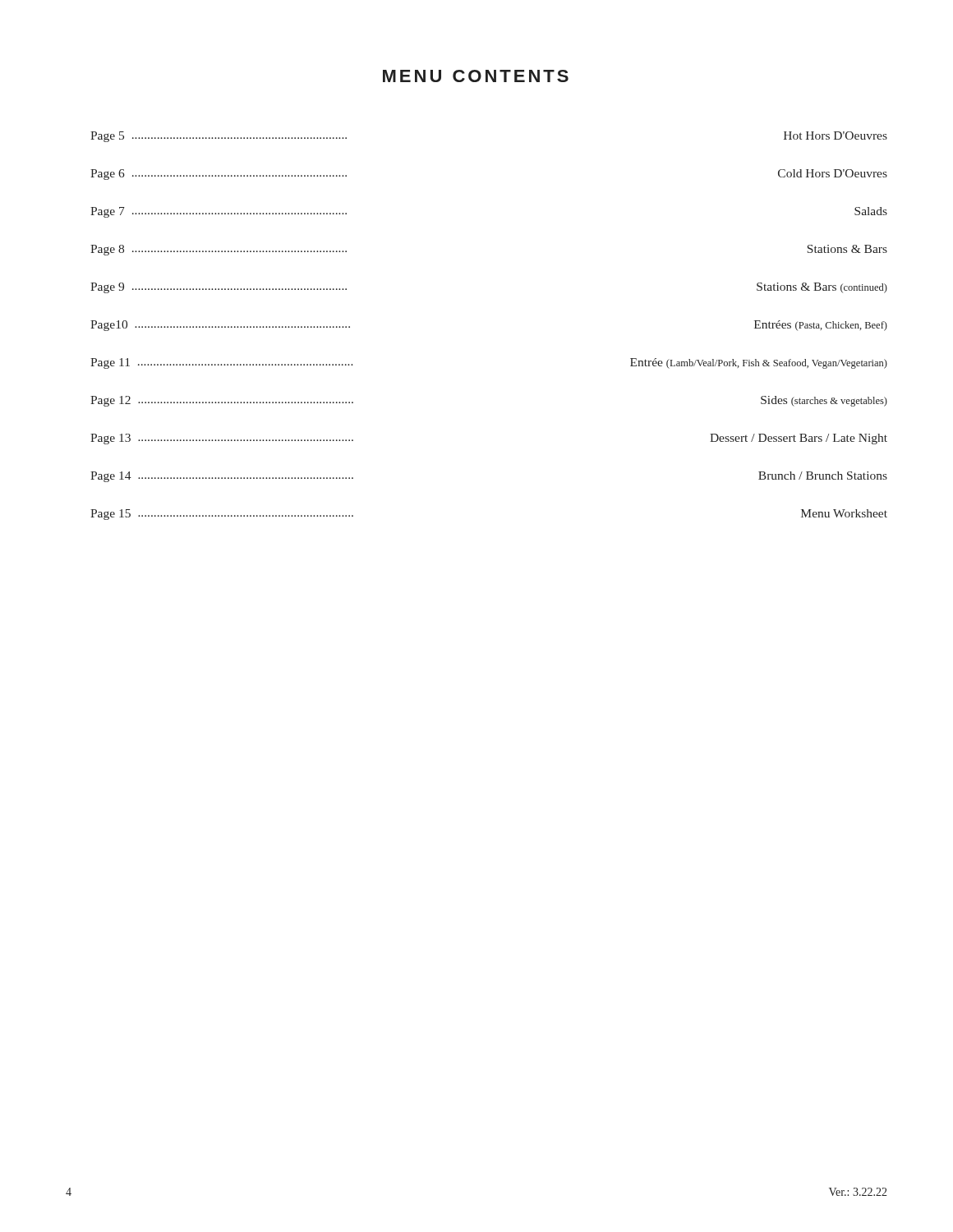Screen dimensions: 1232x953
Task: Select the element starting "Page 6 .................................................................... Cold Hors"
Action: (x=112, y=175)
